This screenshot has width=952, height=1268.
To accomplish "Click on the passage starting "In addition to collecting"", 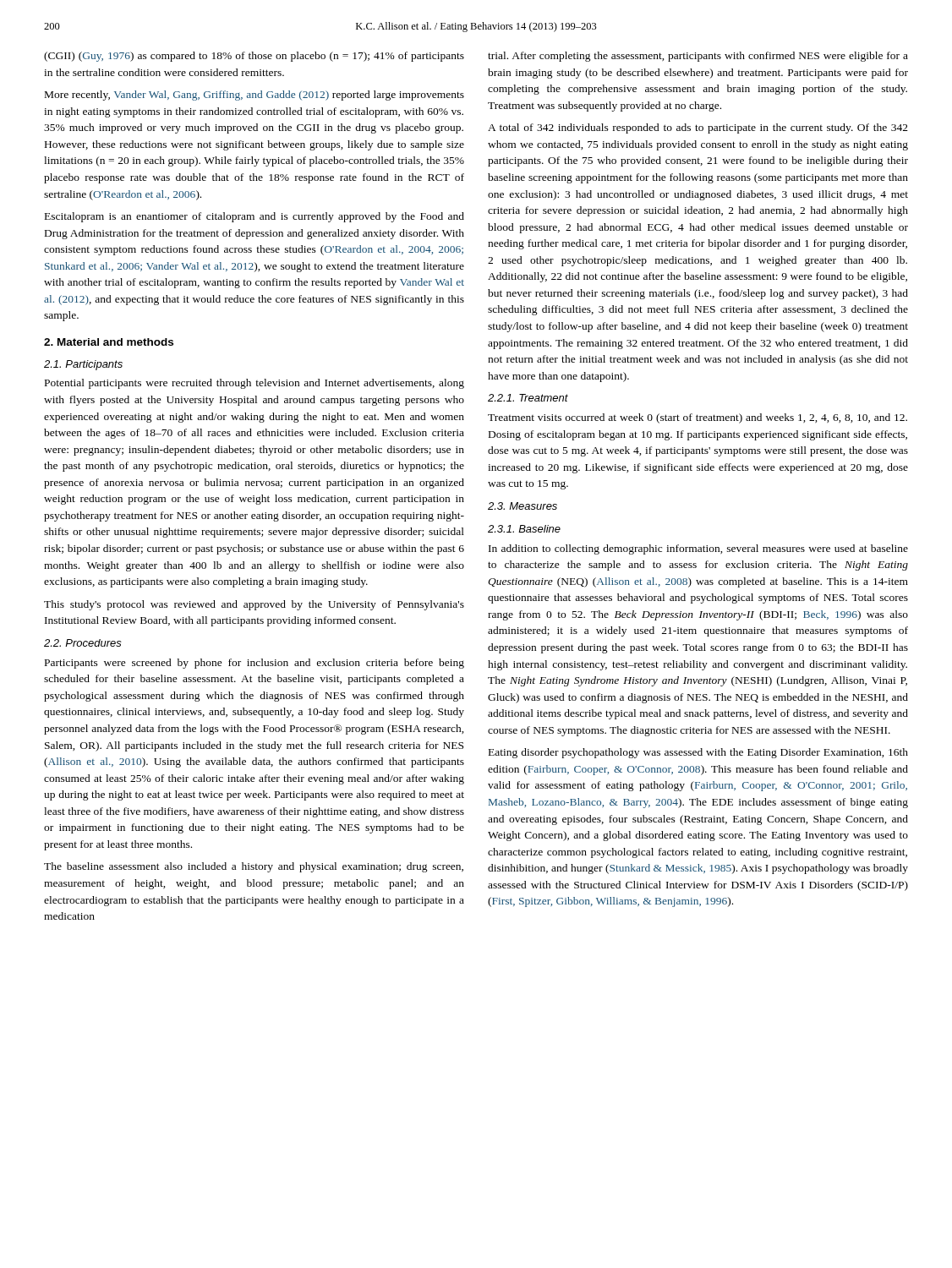I will coord(698,639).
